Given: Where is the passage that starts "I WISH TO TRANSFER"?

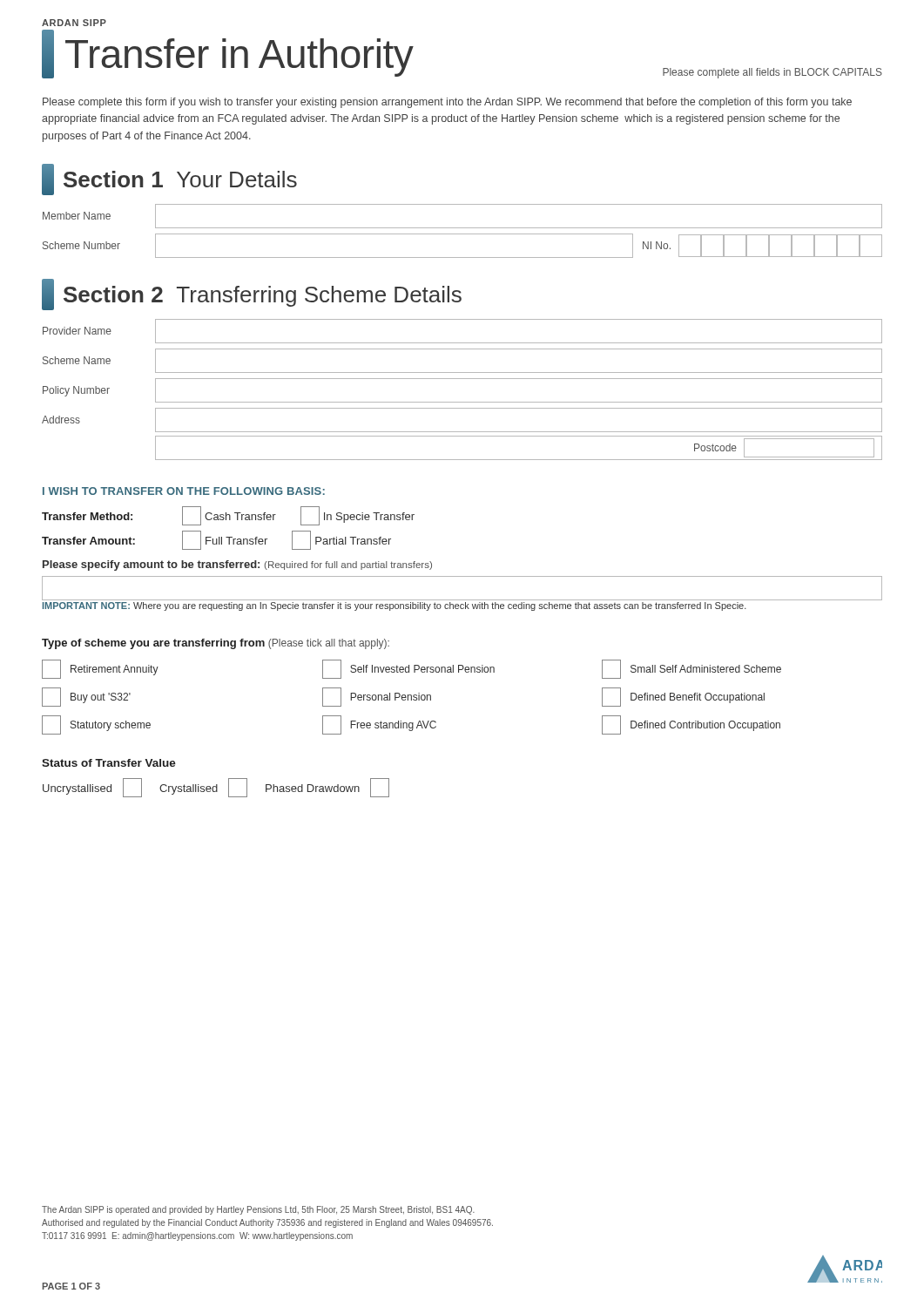Looking at the screenshot, I should (184, 491).
